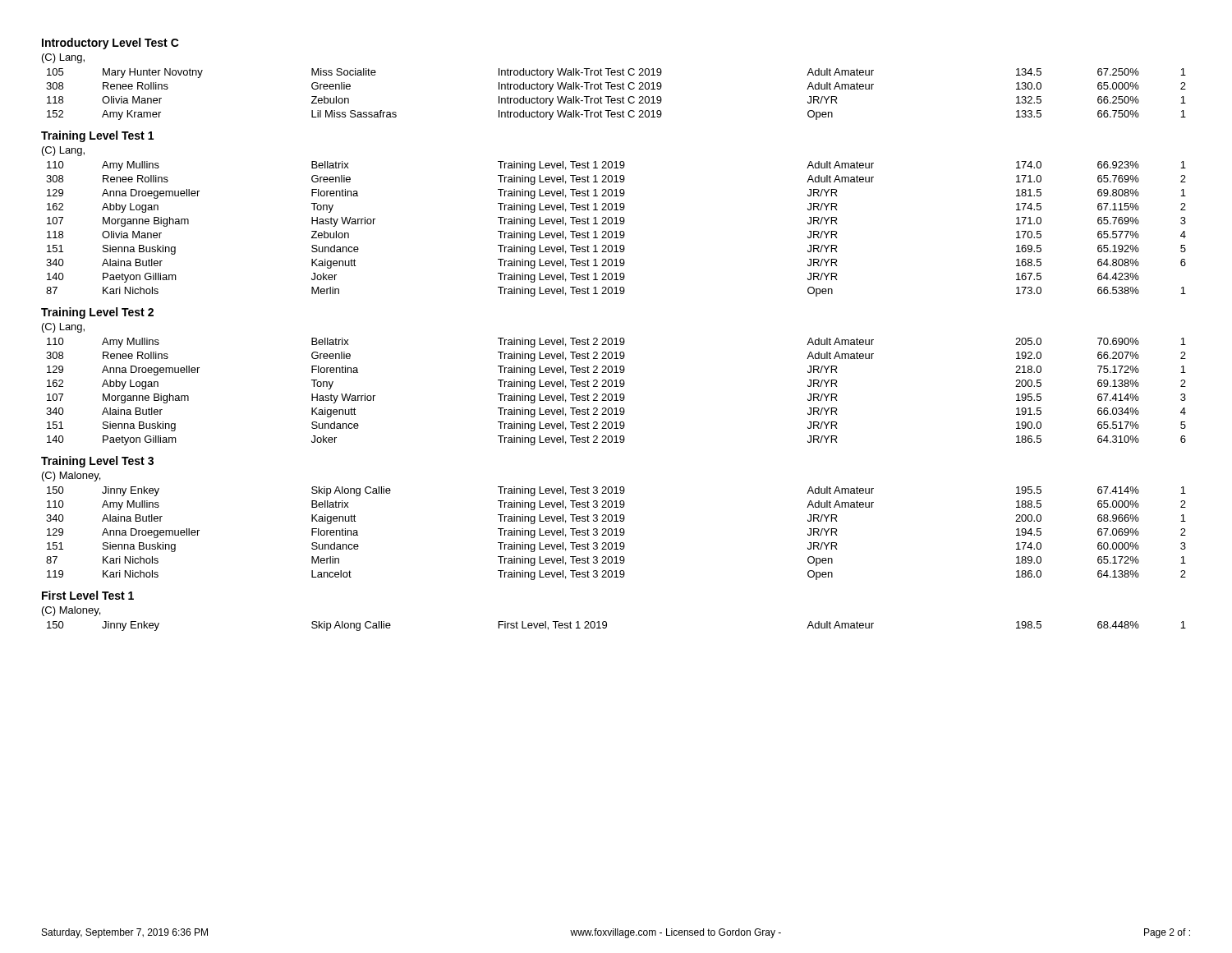Find the block starting "Introductory Level Test"
The image size is (1232, 953).
coord(110,43)
